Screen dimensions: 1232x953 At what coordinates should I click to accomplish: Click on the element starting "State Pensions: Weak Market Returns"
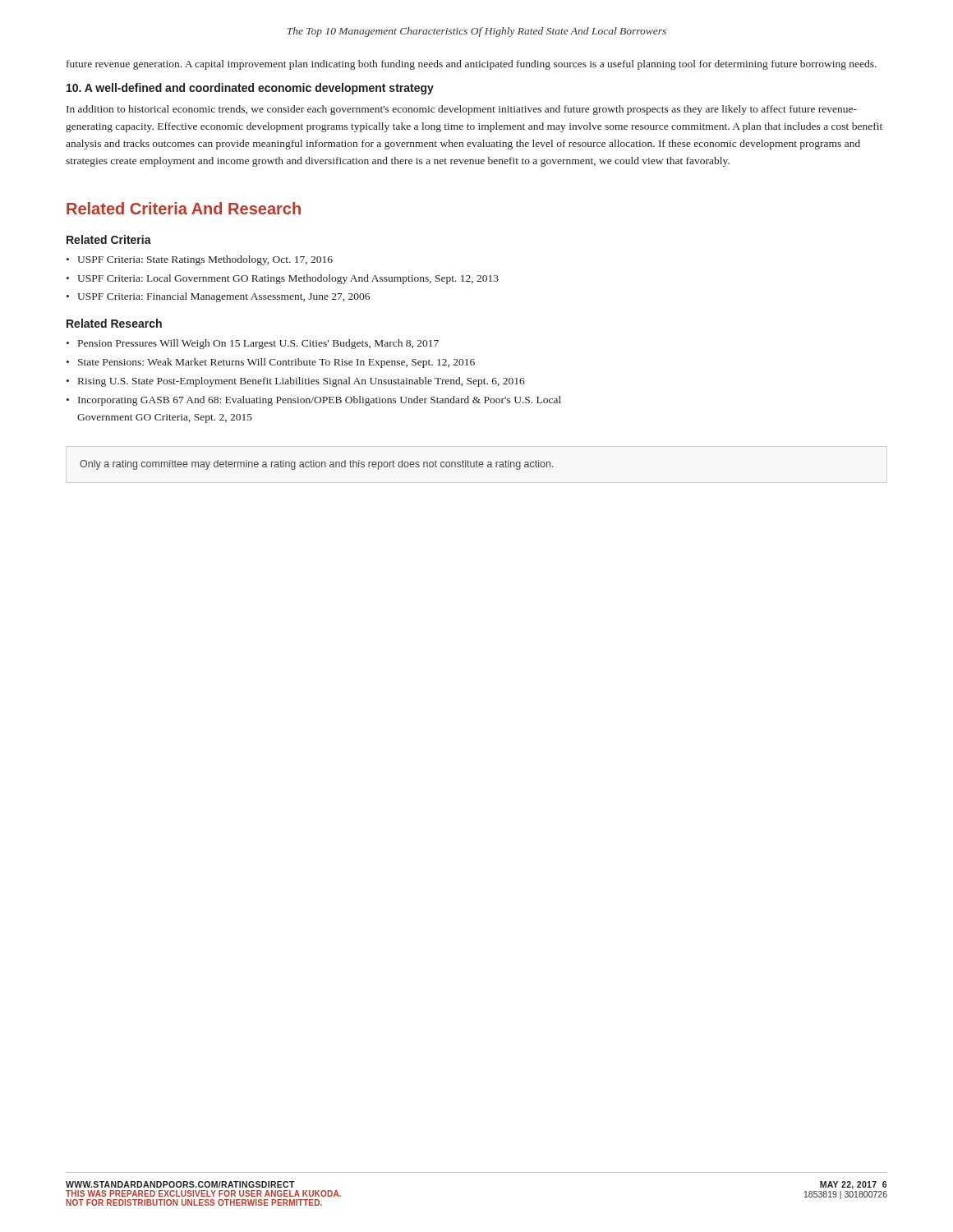click(x=276, y=362)
